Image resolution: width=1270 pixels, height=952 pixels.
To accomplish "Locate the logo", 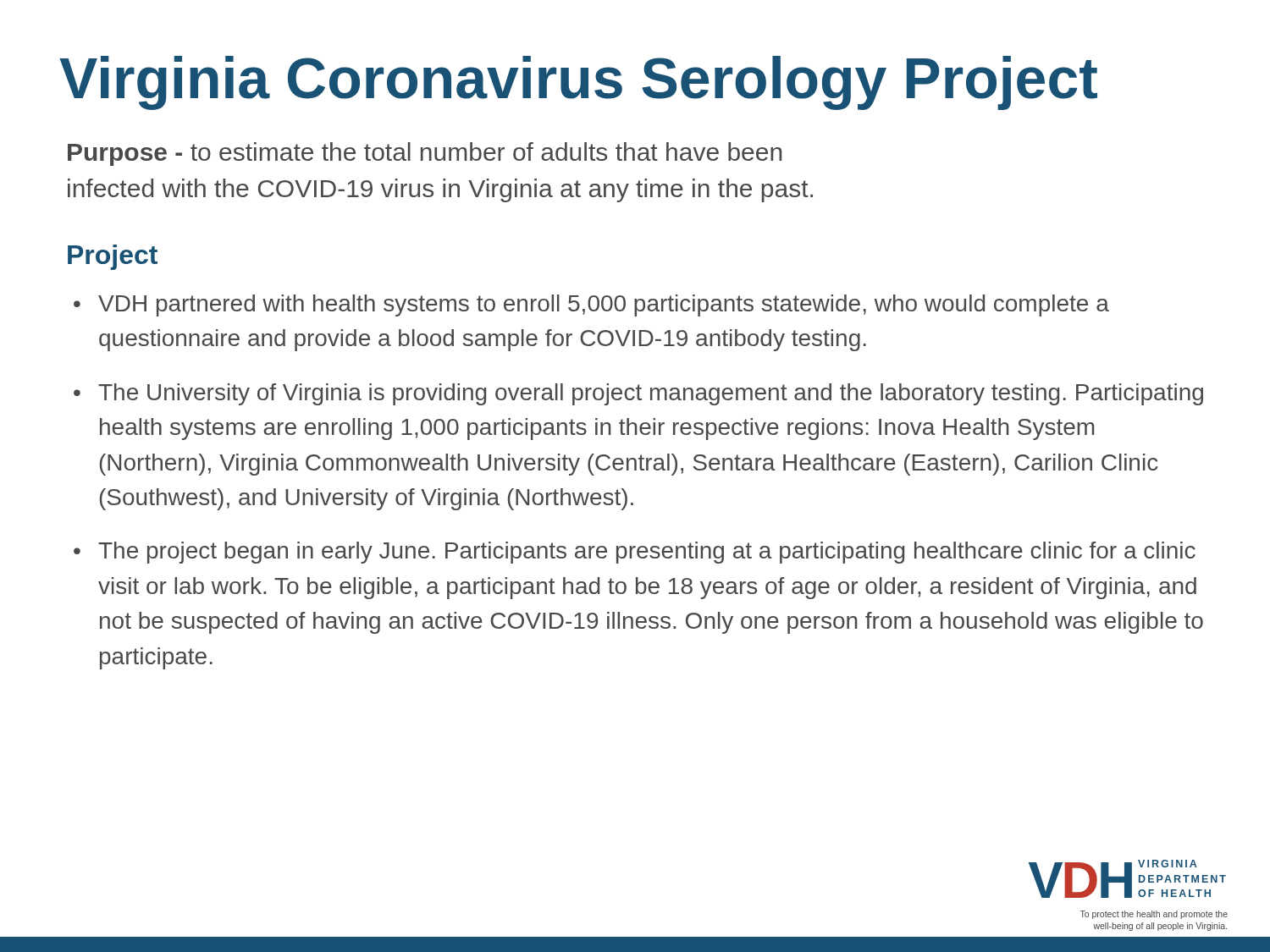I will click(1128, 893).
